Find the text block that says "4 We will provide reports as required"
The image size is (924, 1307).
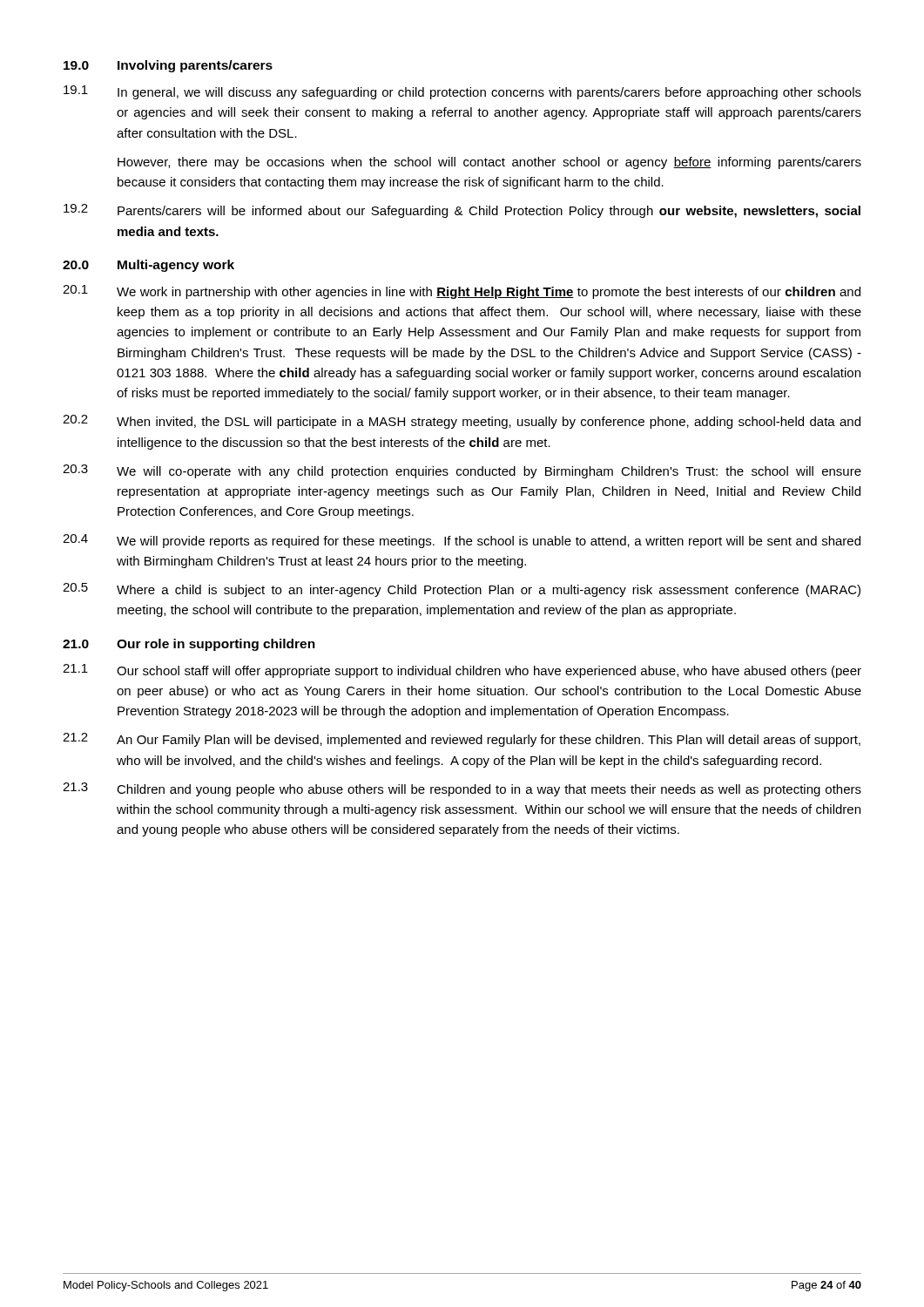(462, 551)
